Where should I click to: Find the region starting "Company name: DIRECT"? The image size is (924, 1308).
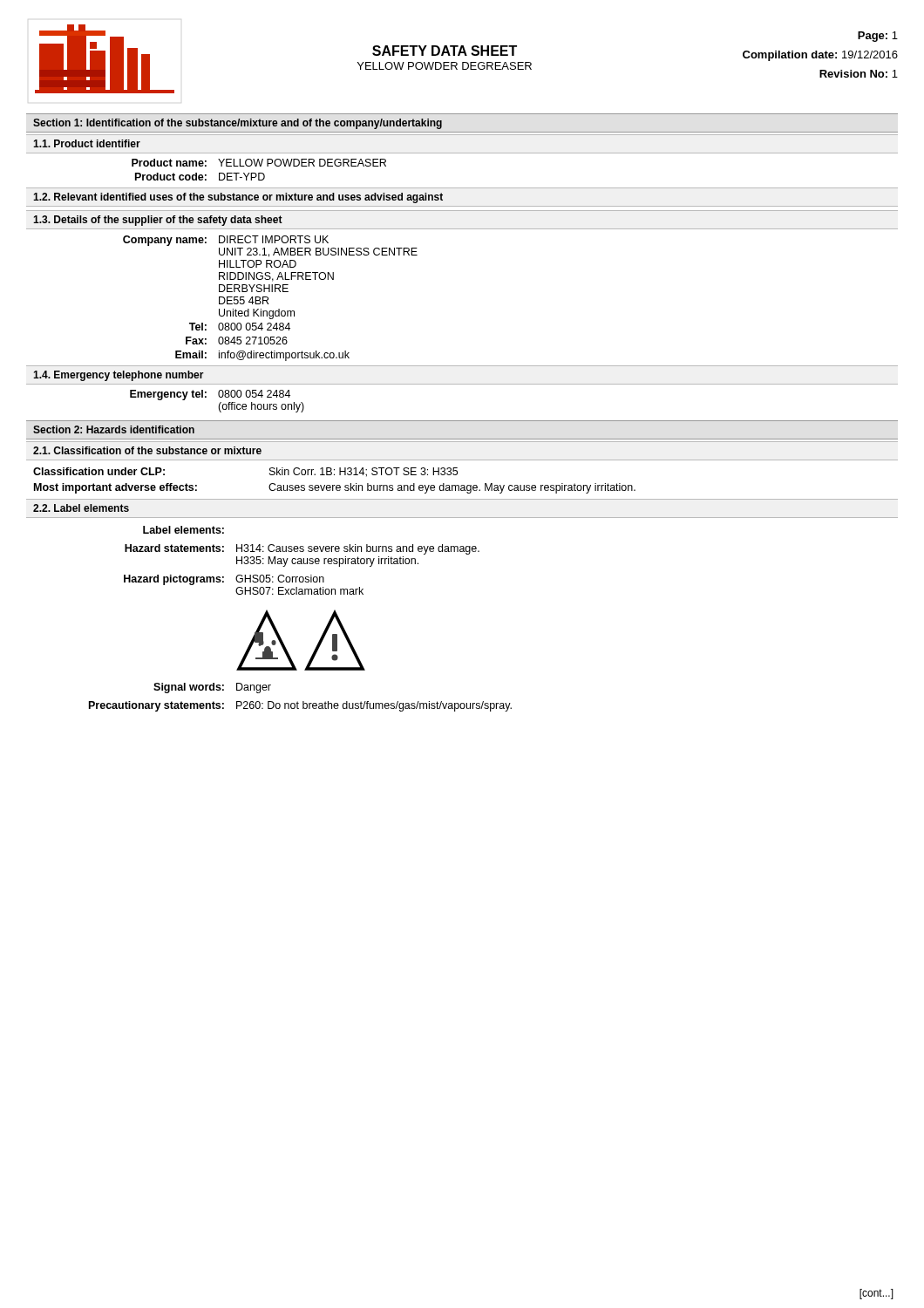coord(226,241)
